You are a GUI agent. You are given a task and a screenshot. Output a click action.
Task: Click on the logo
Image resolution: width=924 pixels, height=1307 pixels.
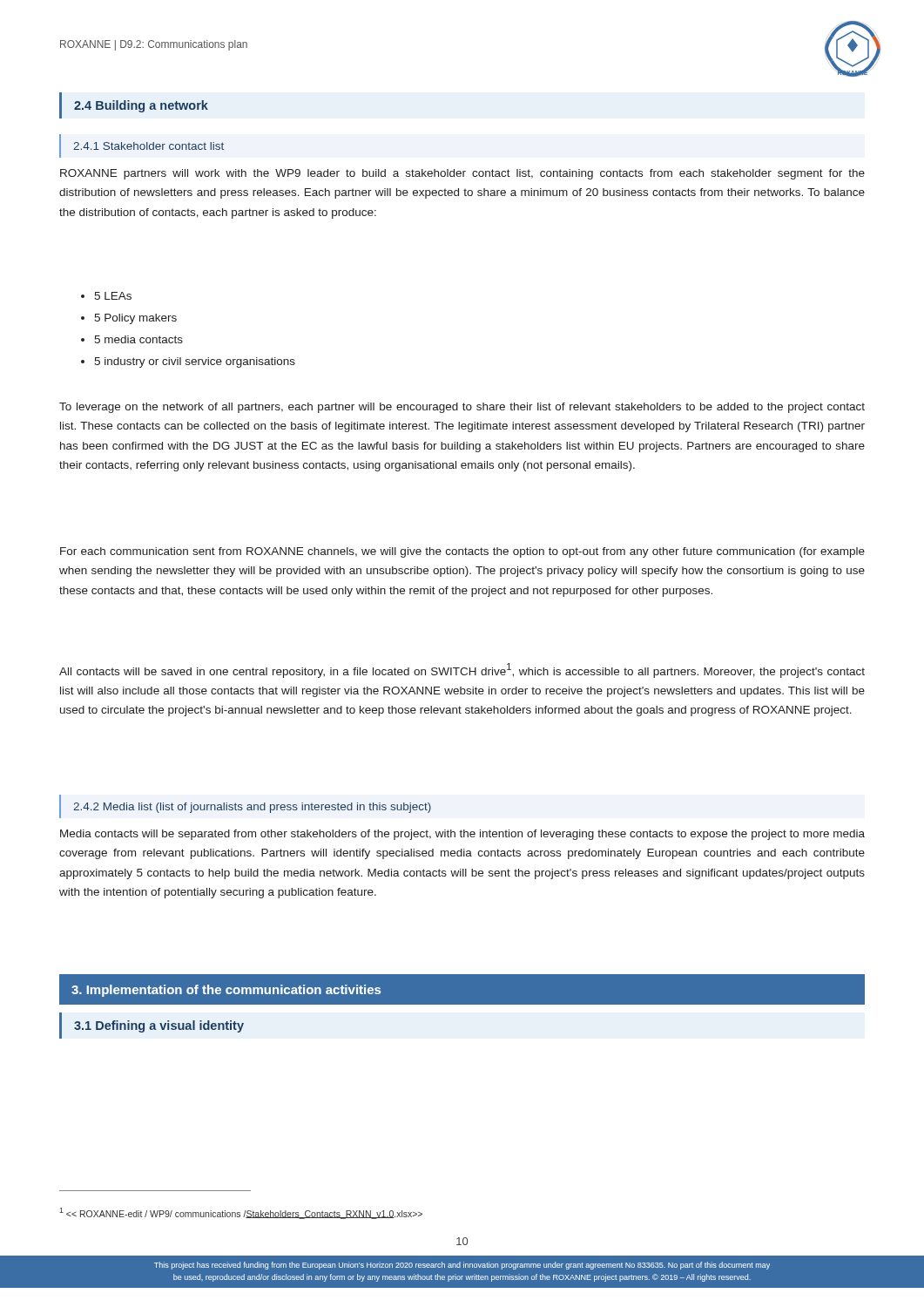tap(853, 49)
